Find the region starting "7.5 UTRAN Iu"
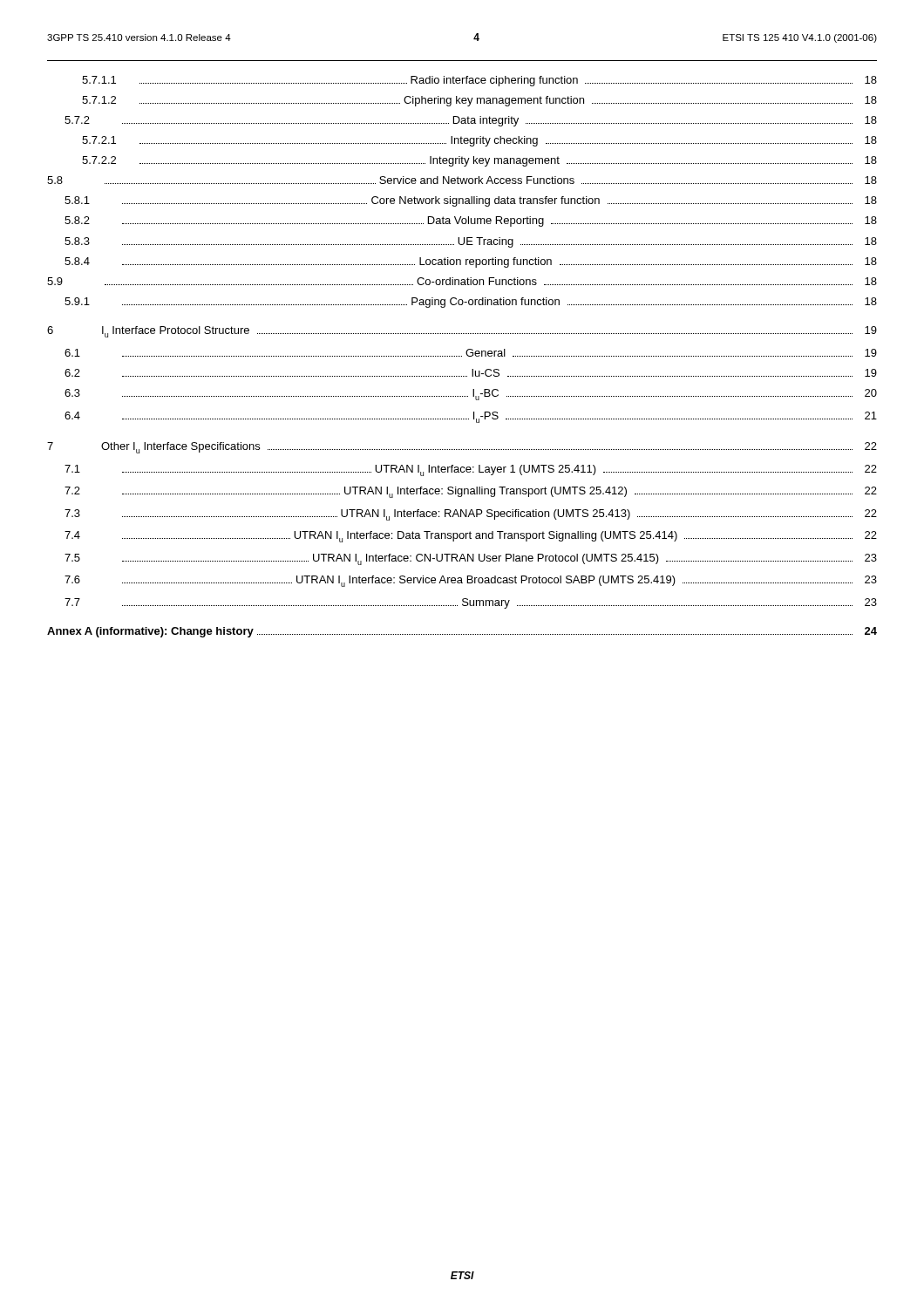Viewport: 924px width, 1308px height. pyautogui.click(x=462, y=559)
